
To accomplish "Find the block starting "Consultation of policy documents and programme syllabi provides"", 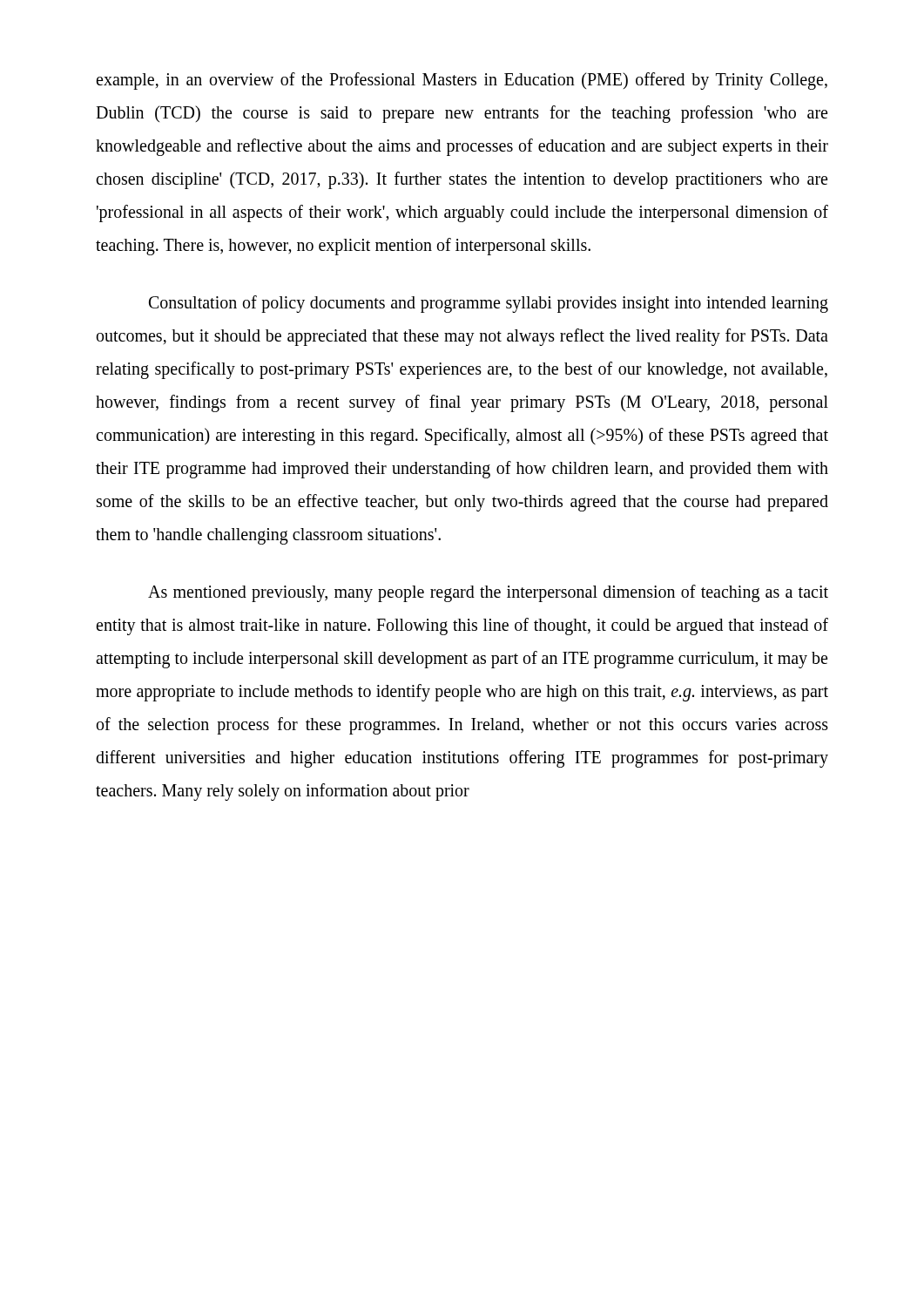I will (462, 418).
